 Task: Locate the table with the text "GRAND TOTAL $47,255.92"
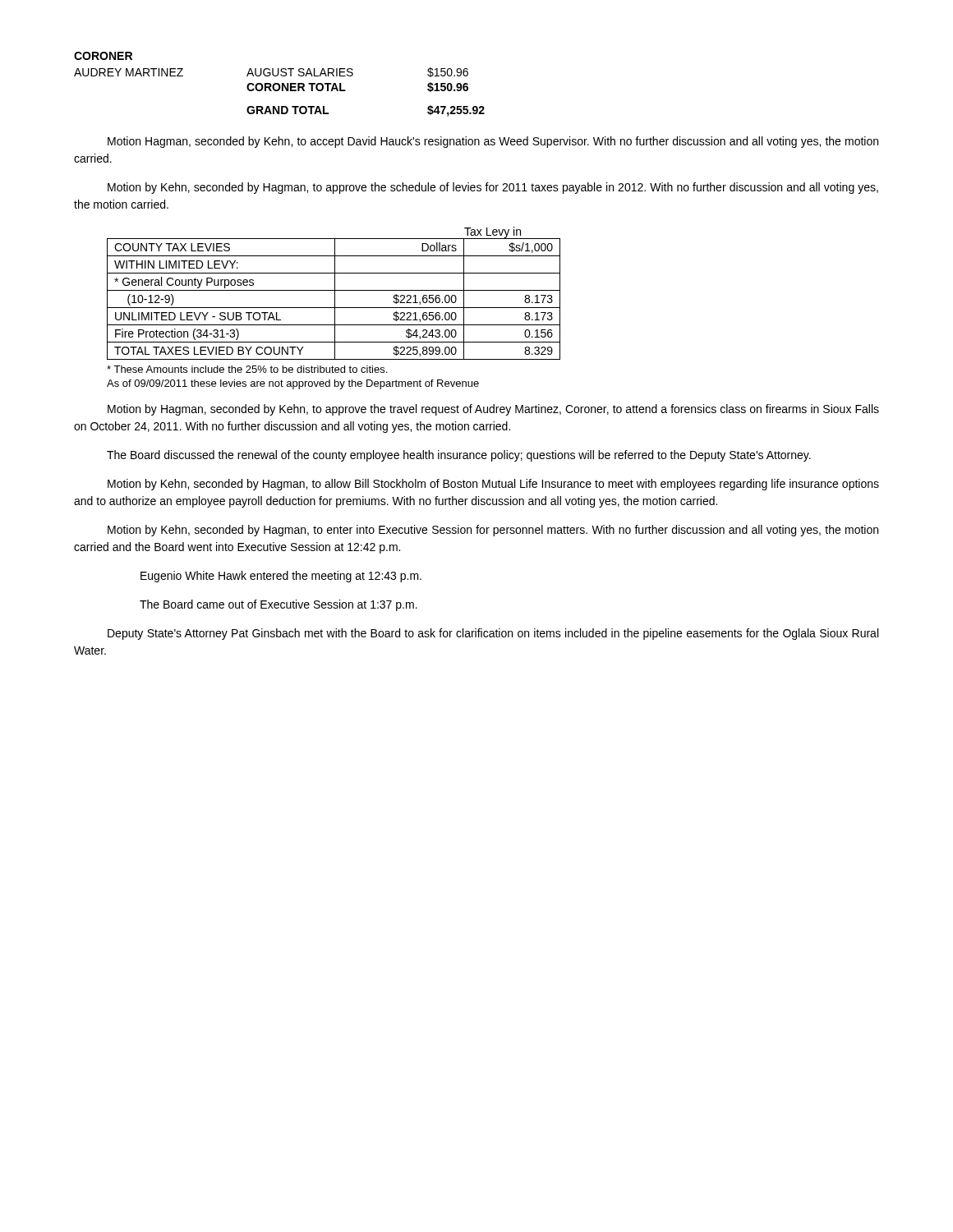coord(476,110)
